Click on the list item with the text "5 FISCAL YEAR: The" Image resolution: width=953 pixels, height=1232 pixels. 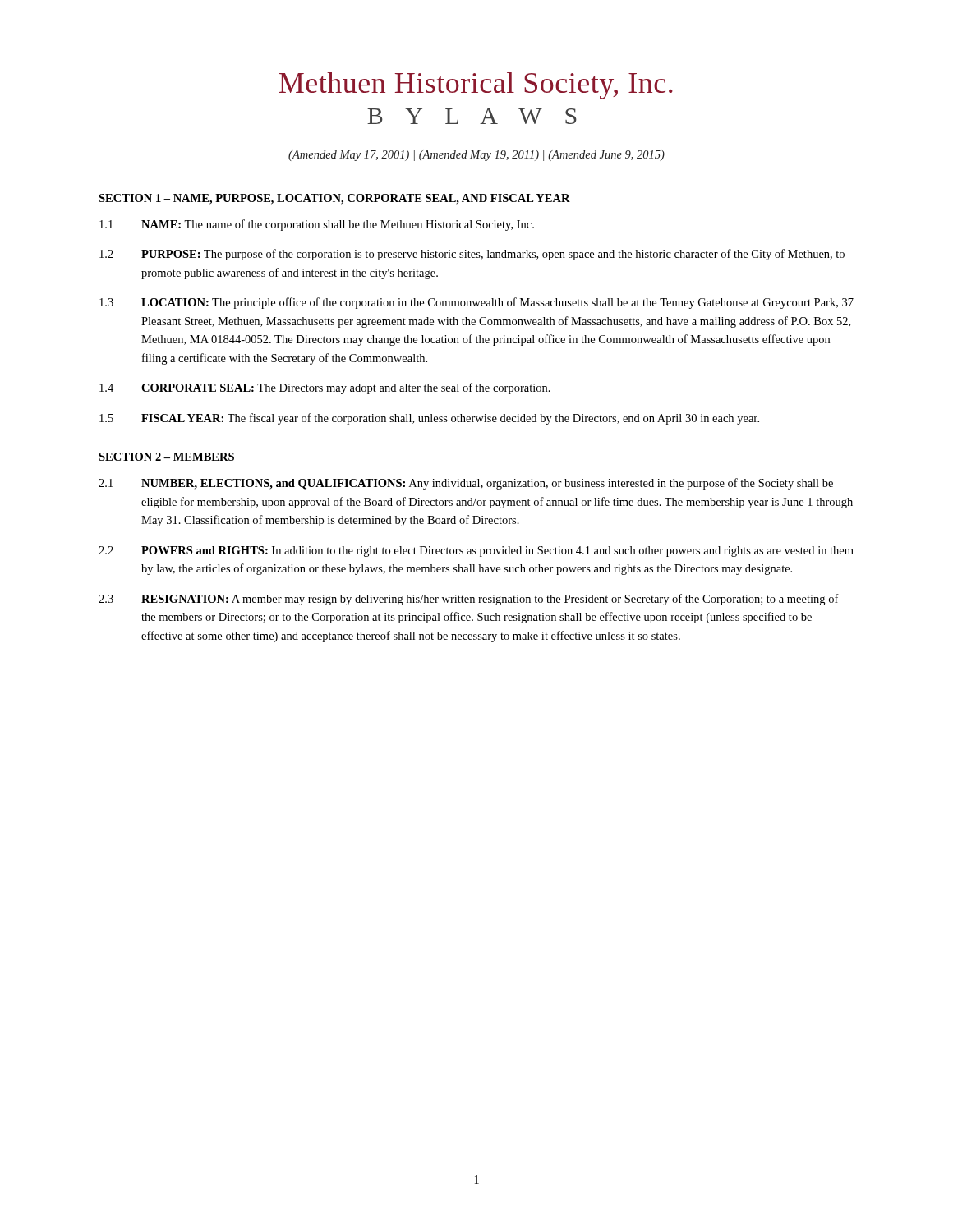pyautogui.click(x=476, y=418)
